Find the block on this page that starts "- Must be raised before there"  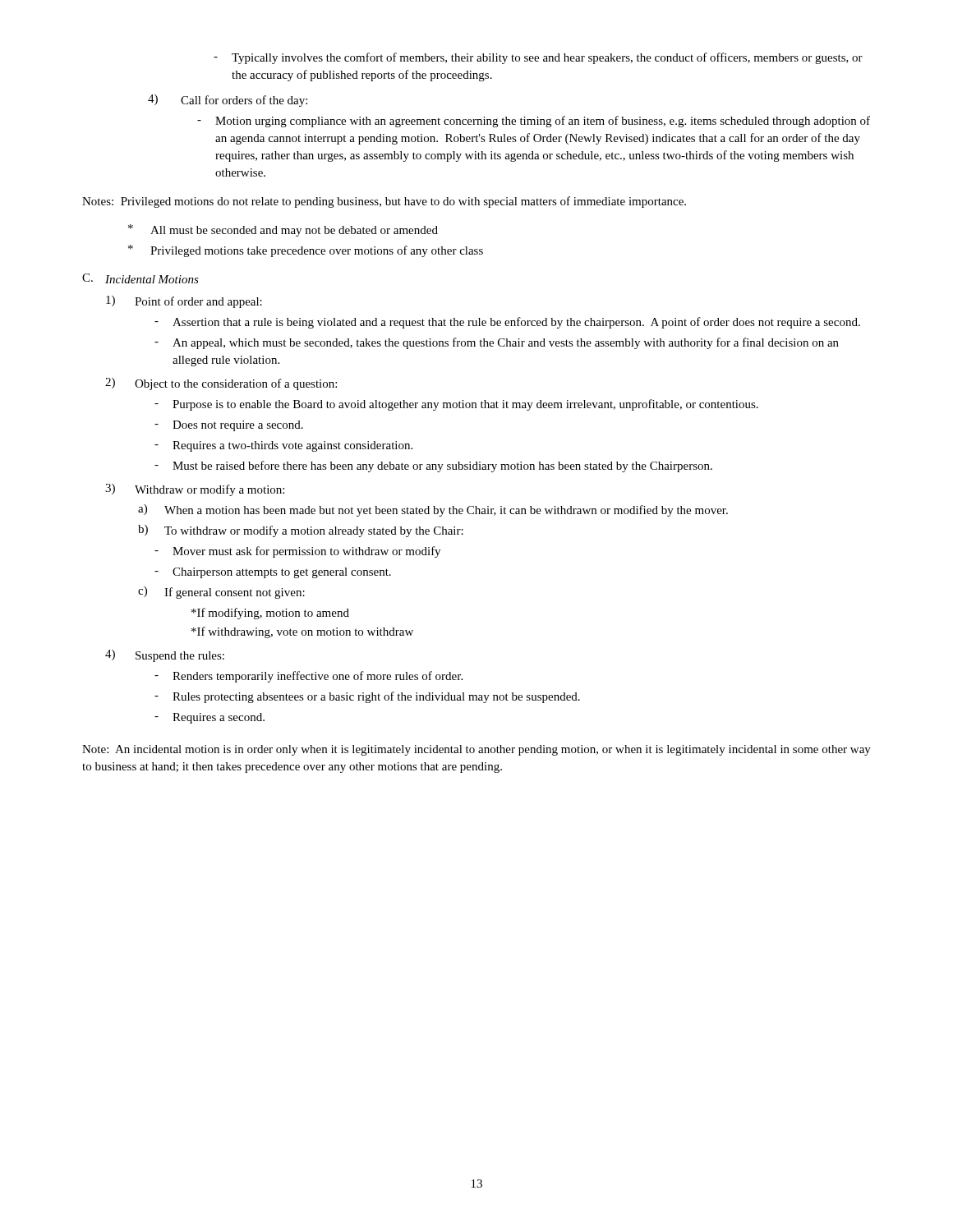click(x=513, y=466)
